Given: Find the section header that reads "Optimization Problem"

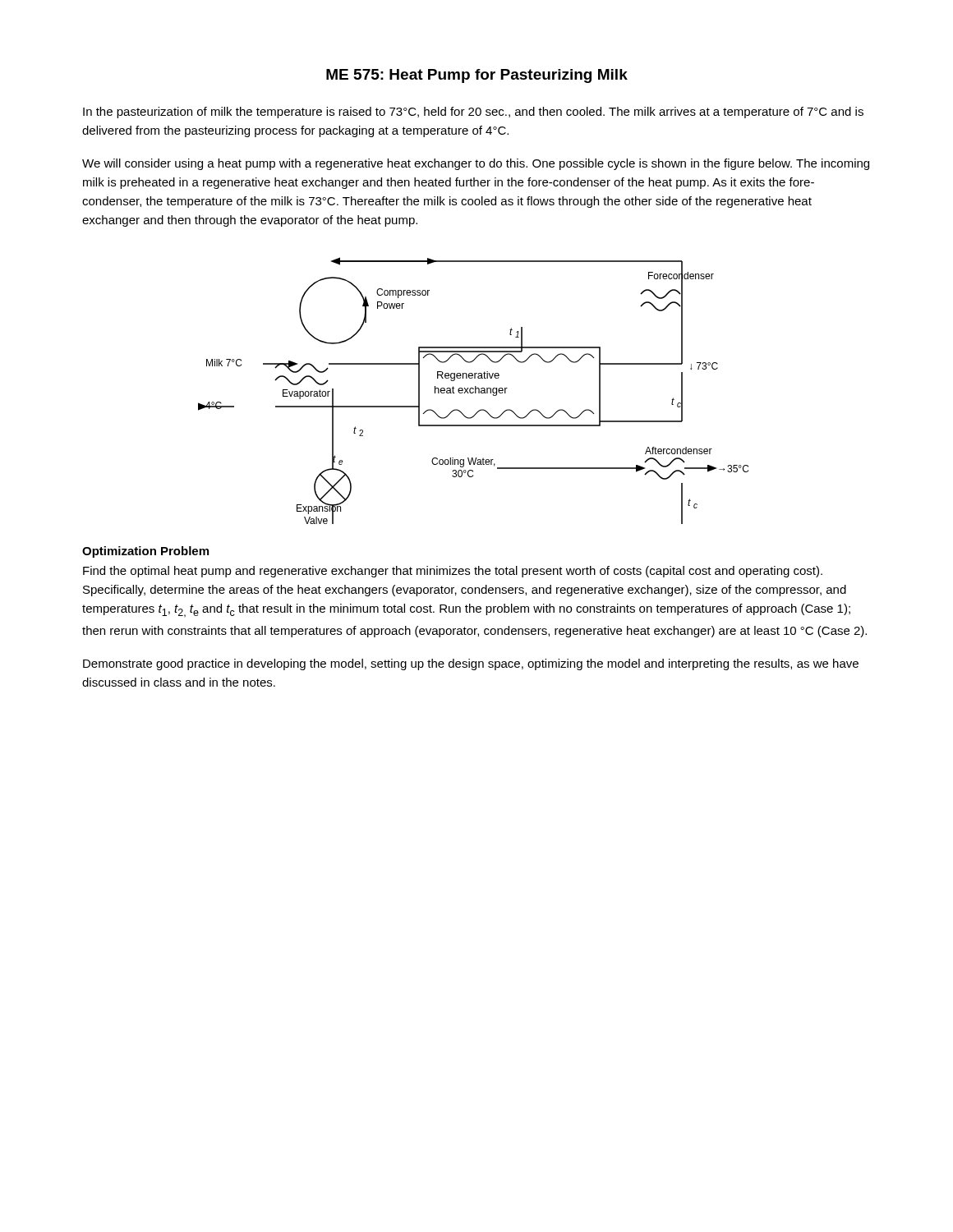Looking at the screenshot, I should point(146,550).
